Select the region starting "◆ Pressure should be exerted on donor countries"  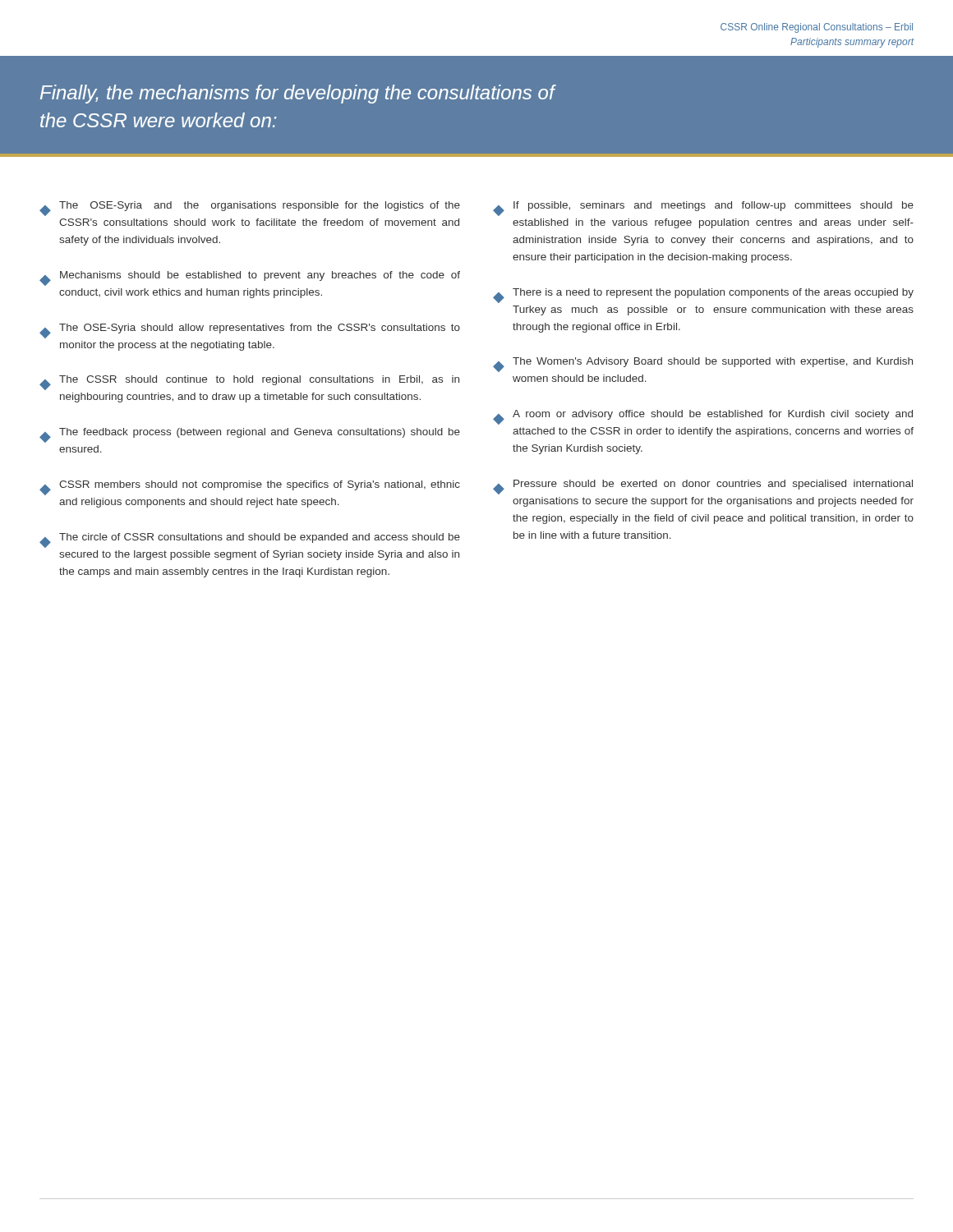pos(703,510)
